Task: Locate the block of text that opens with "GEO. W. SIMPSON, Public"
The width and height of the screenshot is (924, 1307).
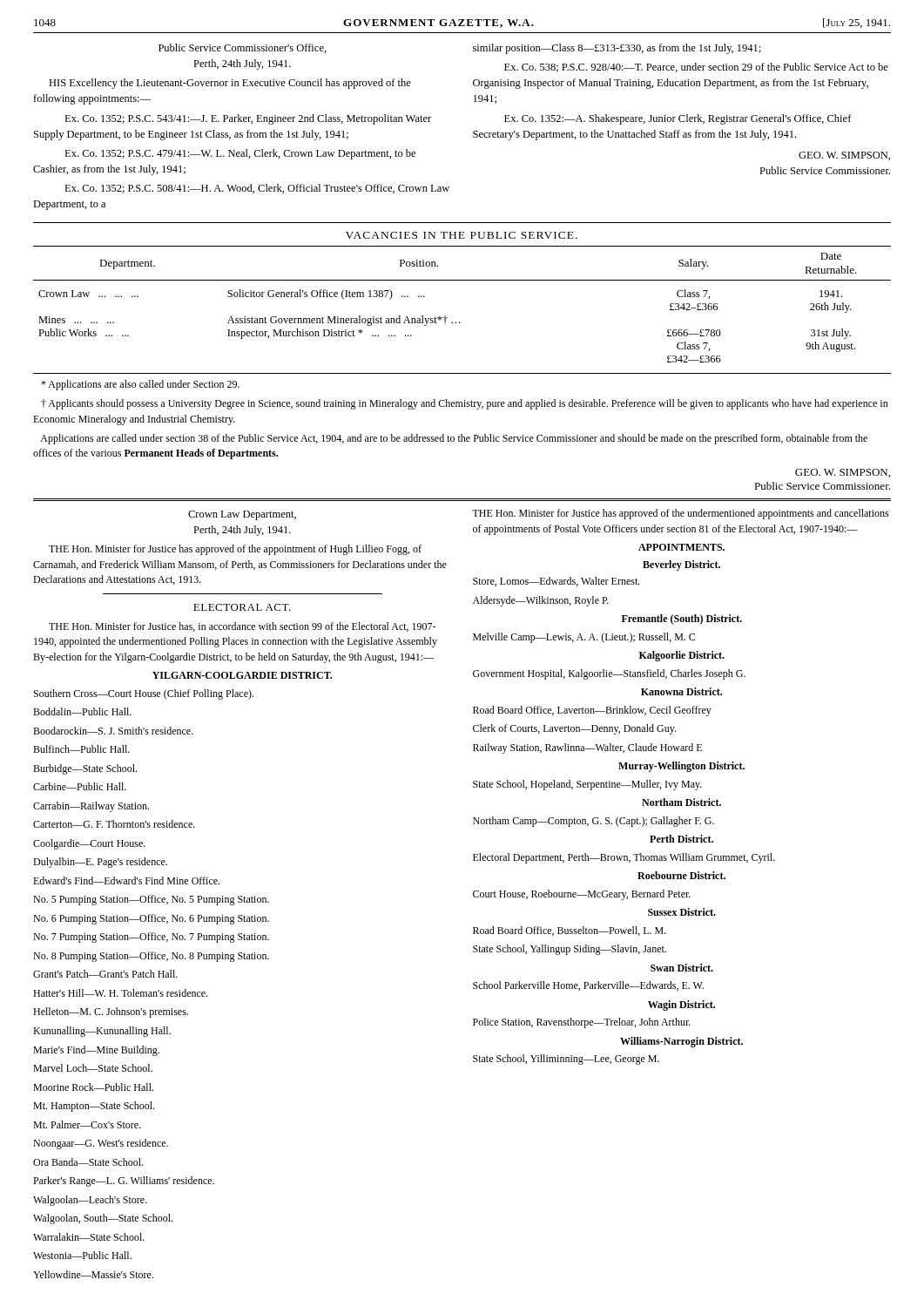Action: (822, 479)
